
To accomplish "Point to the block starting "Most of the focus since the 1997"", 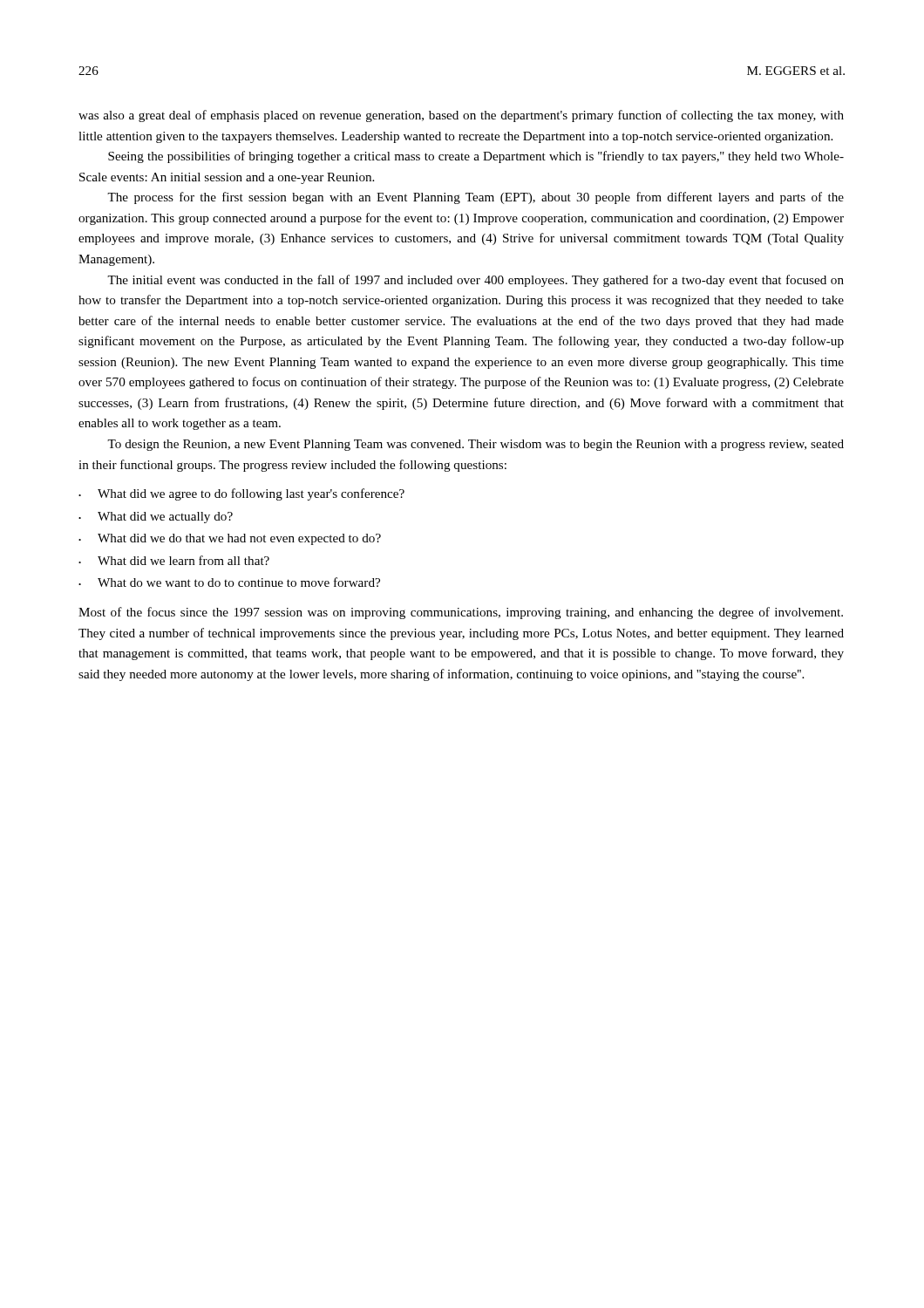I will 461,643.
